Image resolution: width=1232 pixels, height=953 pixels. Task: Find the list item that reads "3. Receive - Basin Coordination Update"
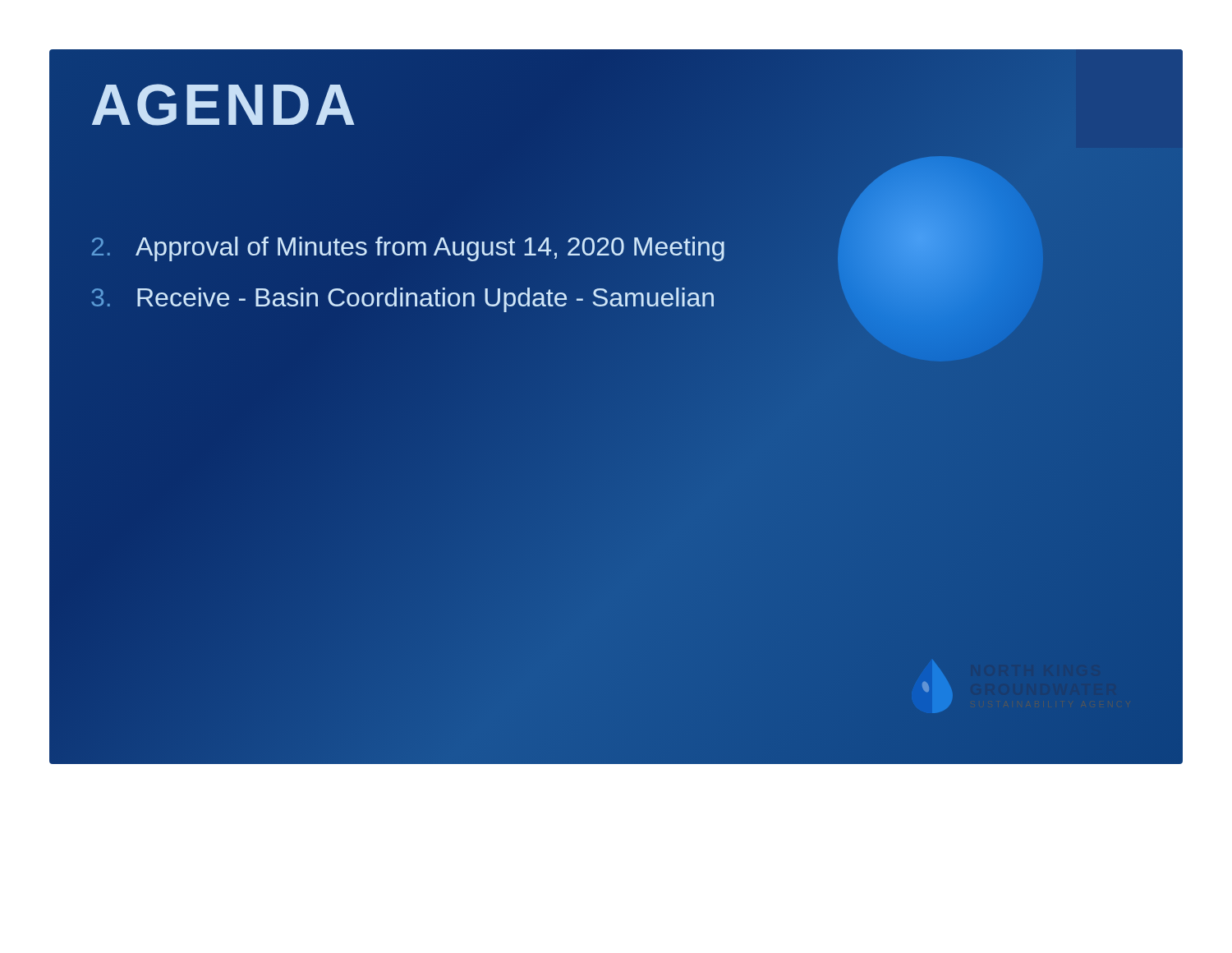click(403, 298)
